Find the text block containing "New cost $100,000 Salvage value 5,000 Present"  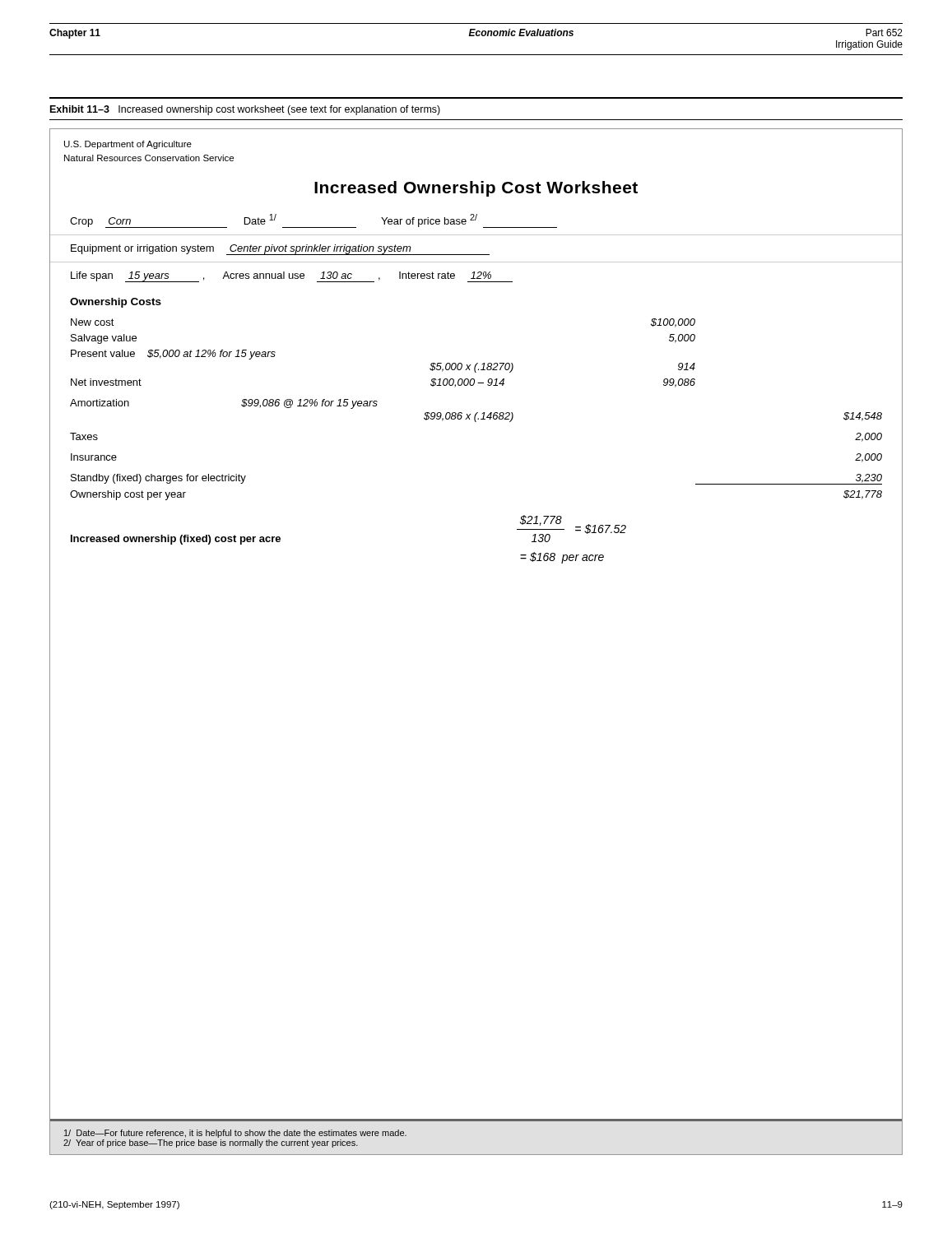click(476, 408)
